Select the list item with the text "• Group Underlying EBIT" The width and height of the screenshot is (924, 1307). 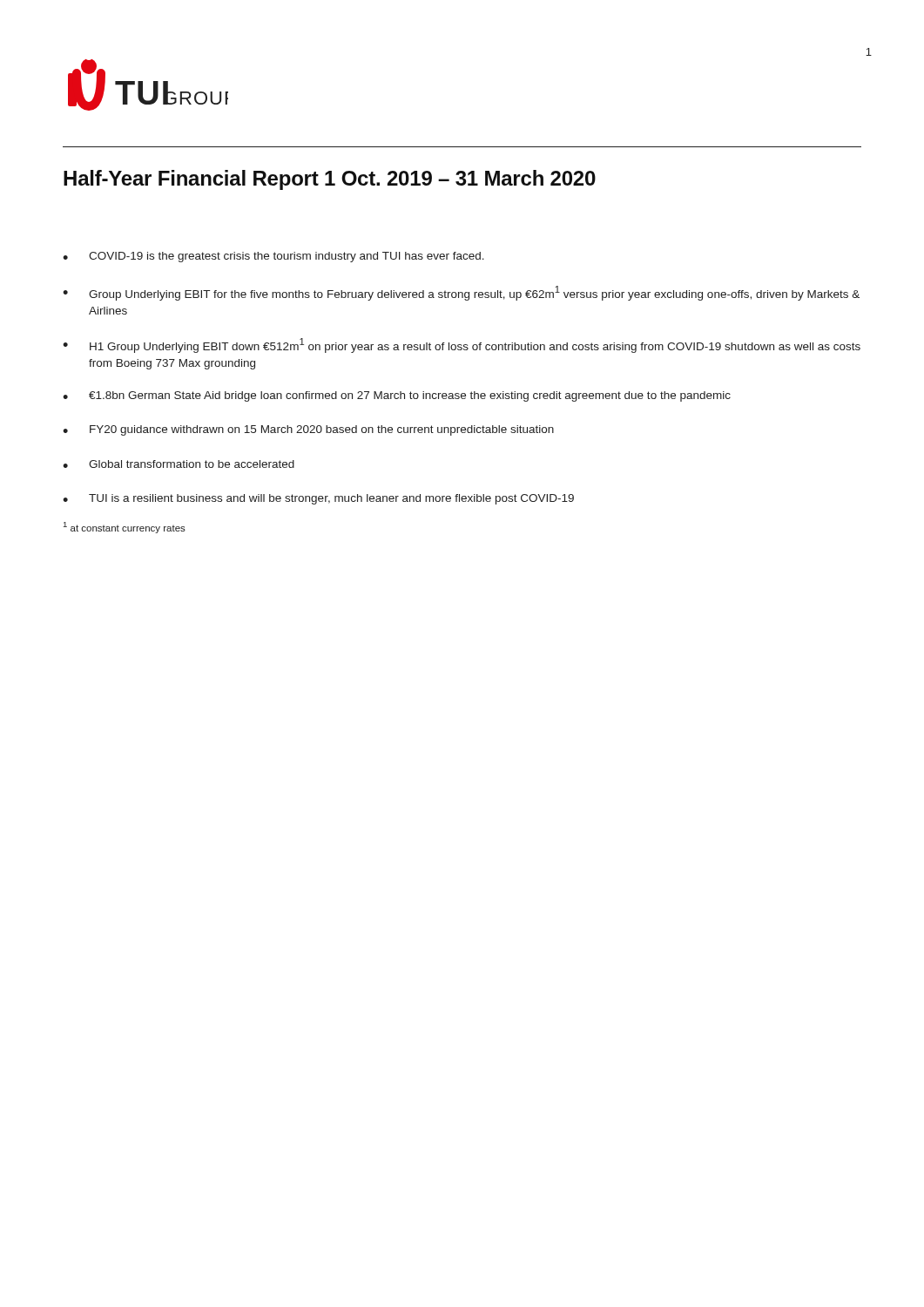click(462, 301)
